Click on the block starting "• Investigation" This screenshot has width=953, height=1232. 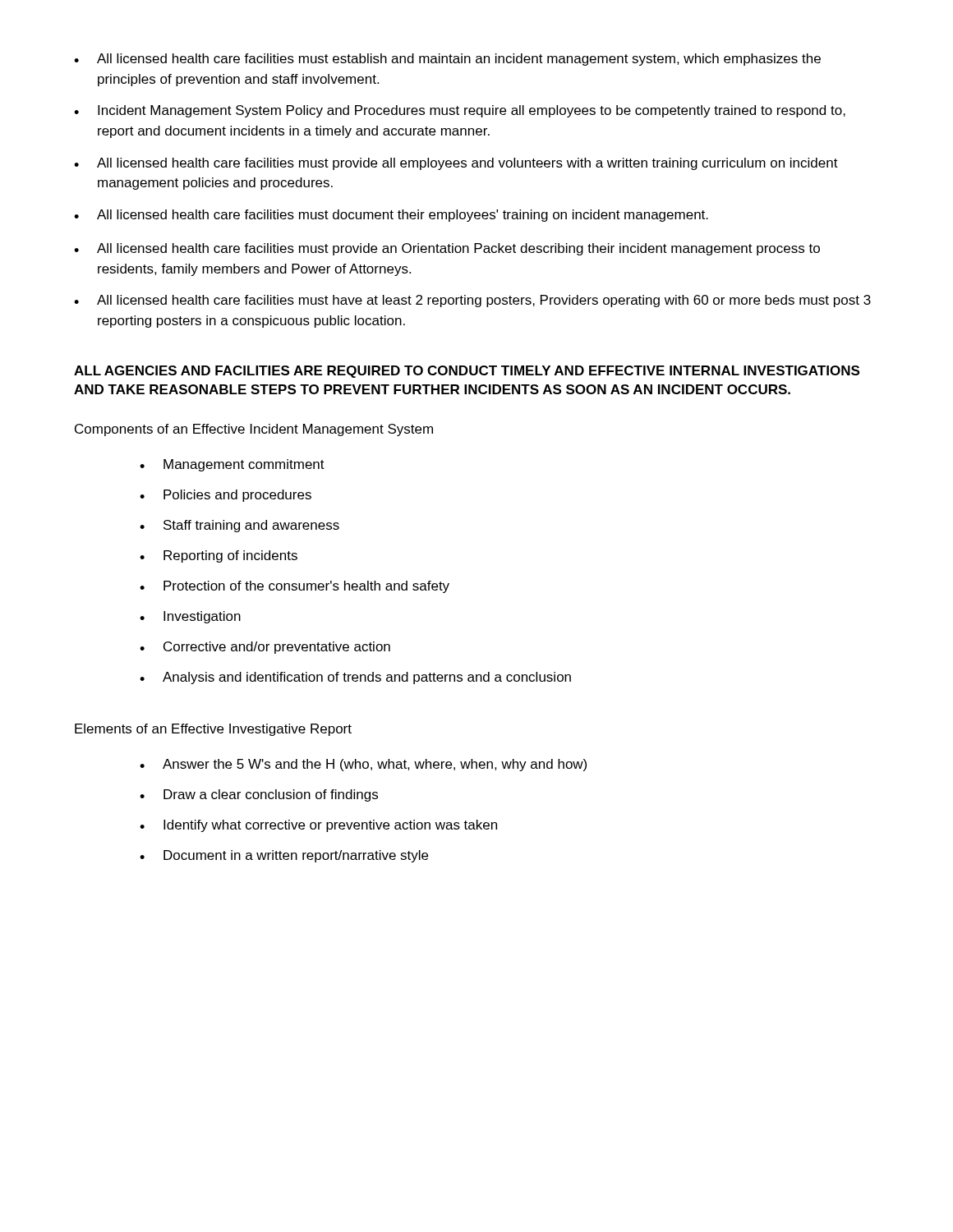[190, 617]
